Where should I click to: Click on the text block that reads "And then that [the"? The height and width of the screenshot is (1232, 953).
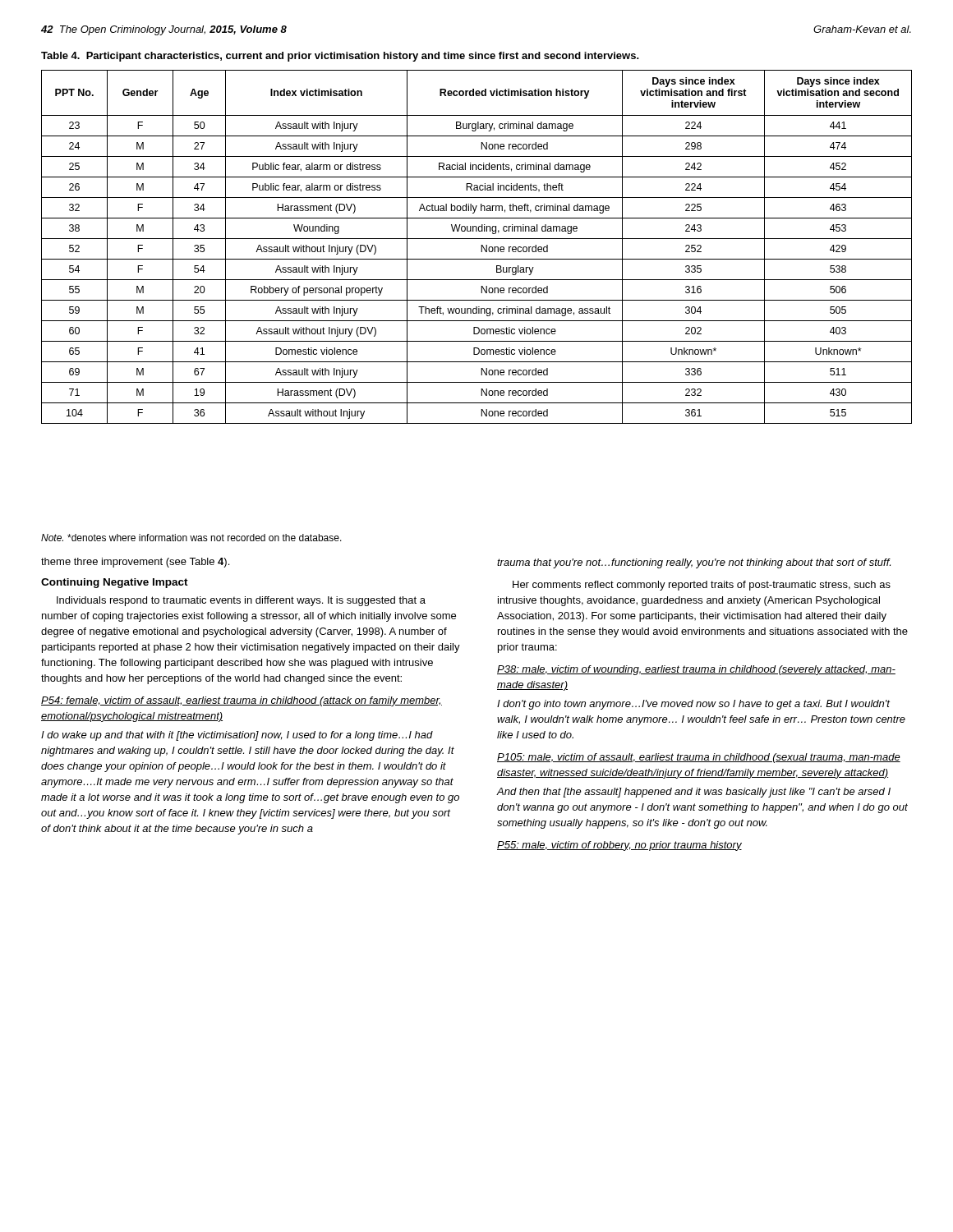coord(705,807)
